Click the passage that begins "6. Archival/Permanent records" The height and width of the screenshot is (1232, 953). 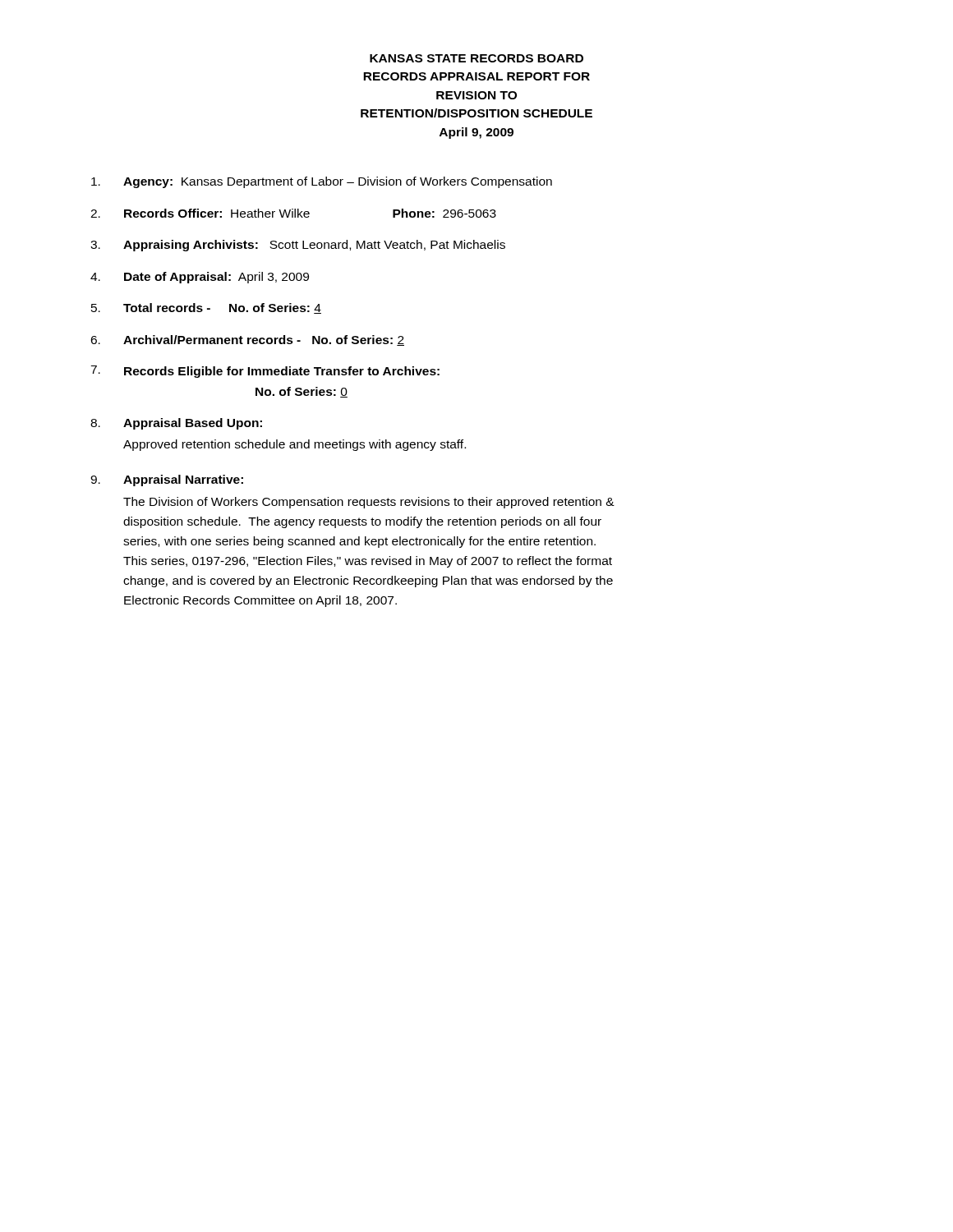(x=249, y=340)
